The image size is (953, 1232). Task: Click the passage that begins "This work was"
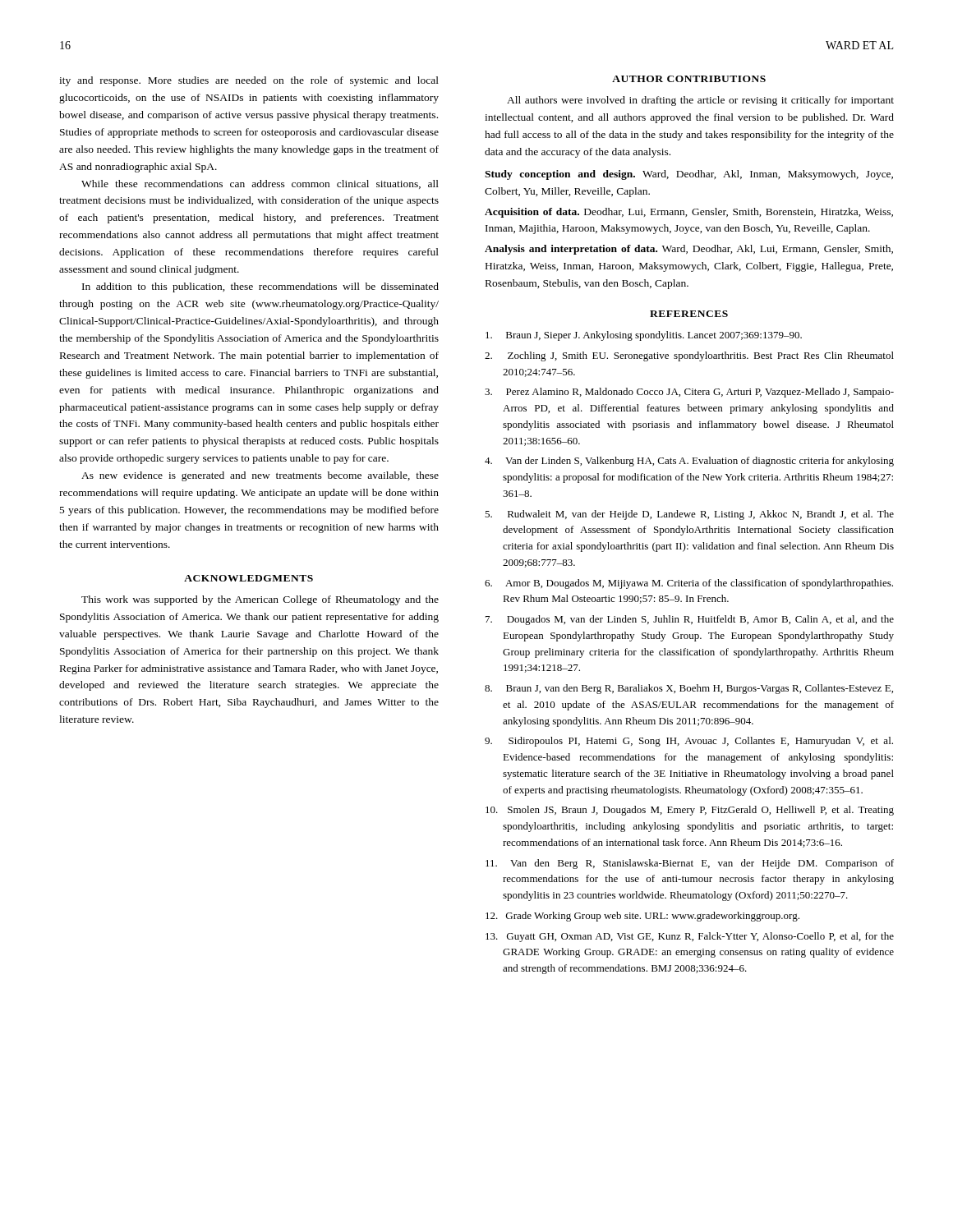pyautogui.click(x=249, y=660)
